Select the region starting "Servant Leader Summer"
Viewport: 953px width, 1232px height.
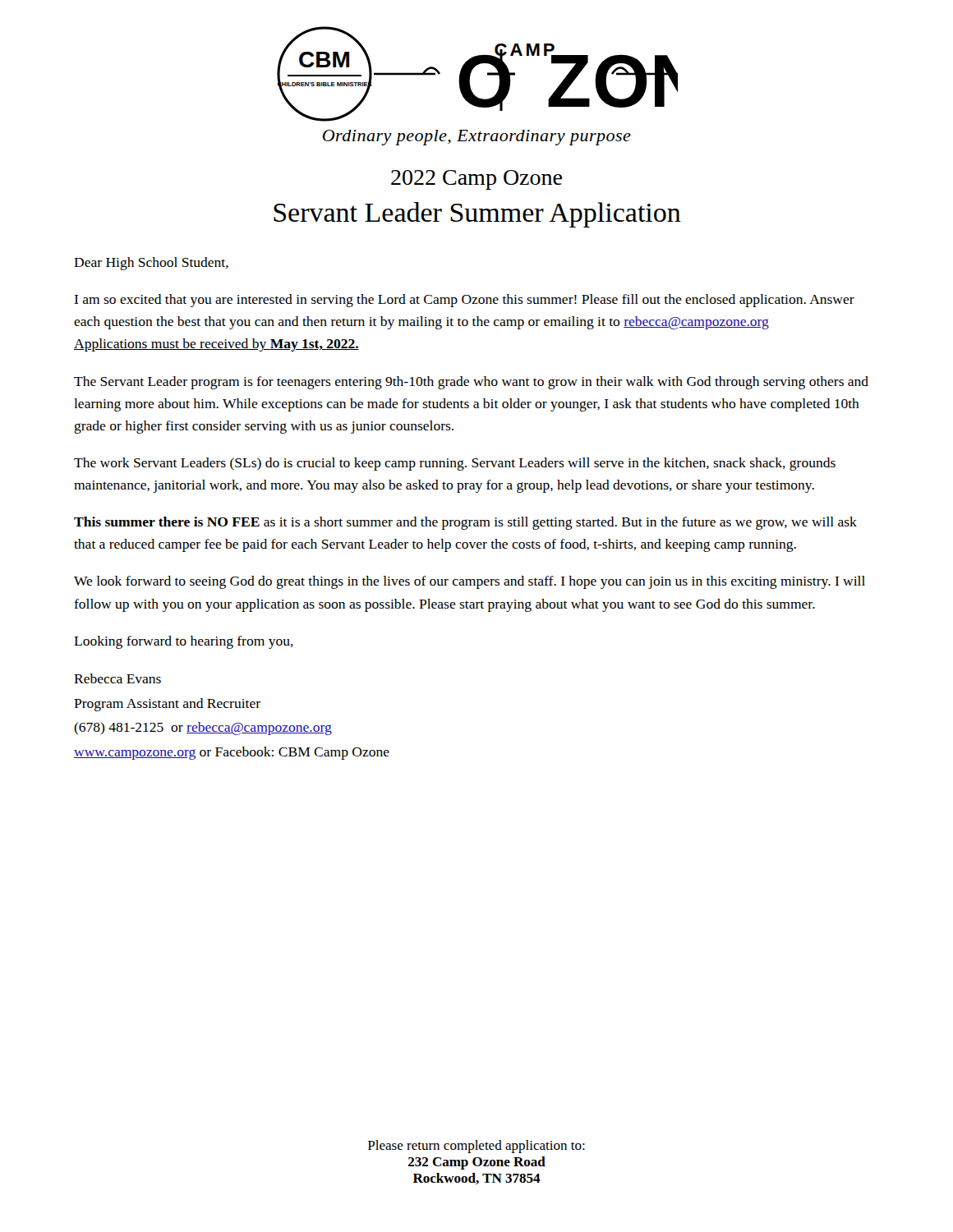476,212
